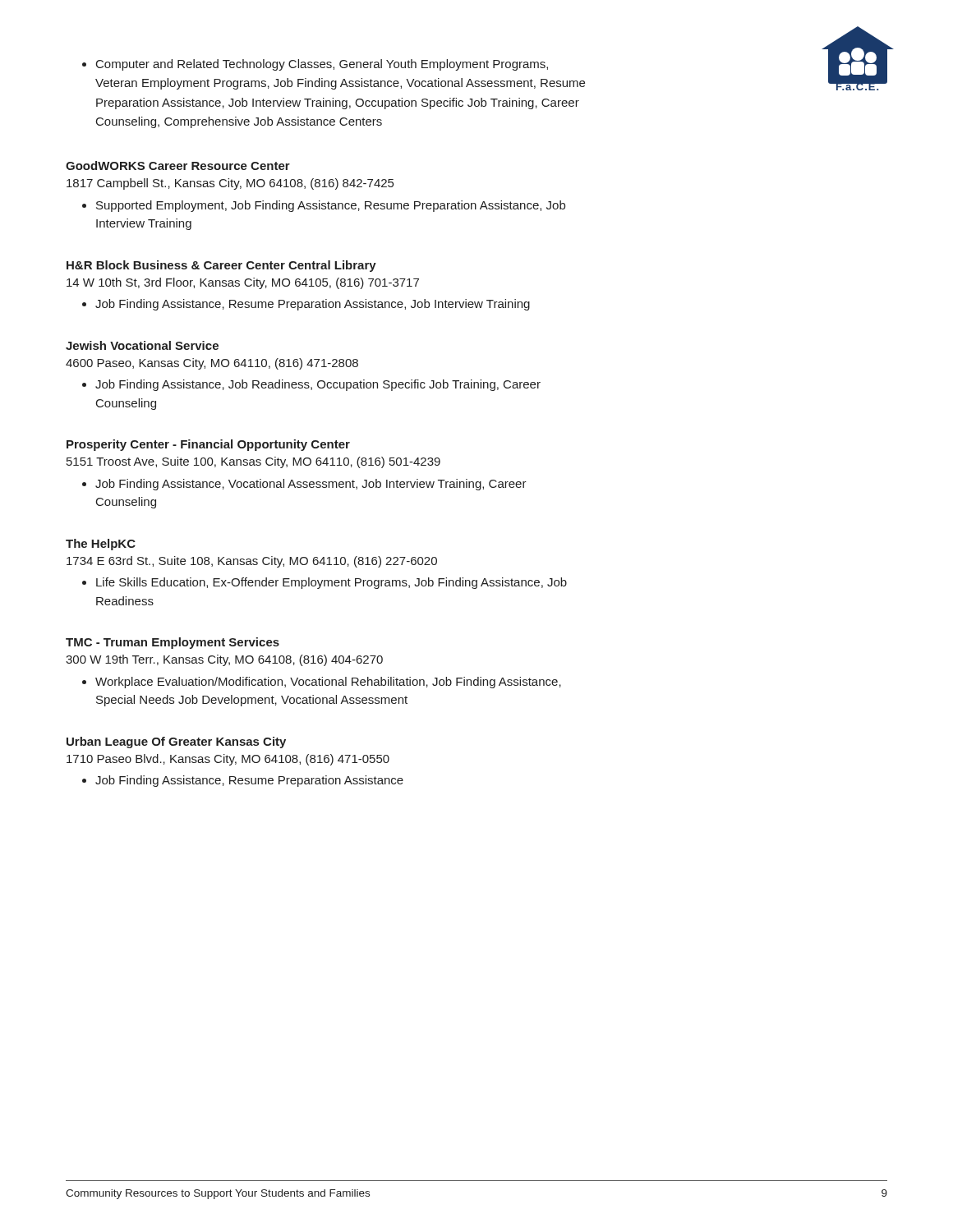Find the logo
Image resolution: width=953 pixels, height=1232 pixels.
(859, 59)
